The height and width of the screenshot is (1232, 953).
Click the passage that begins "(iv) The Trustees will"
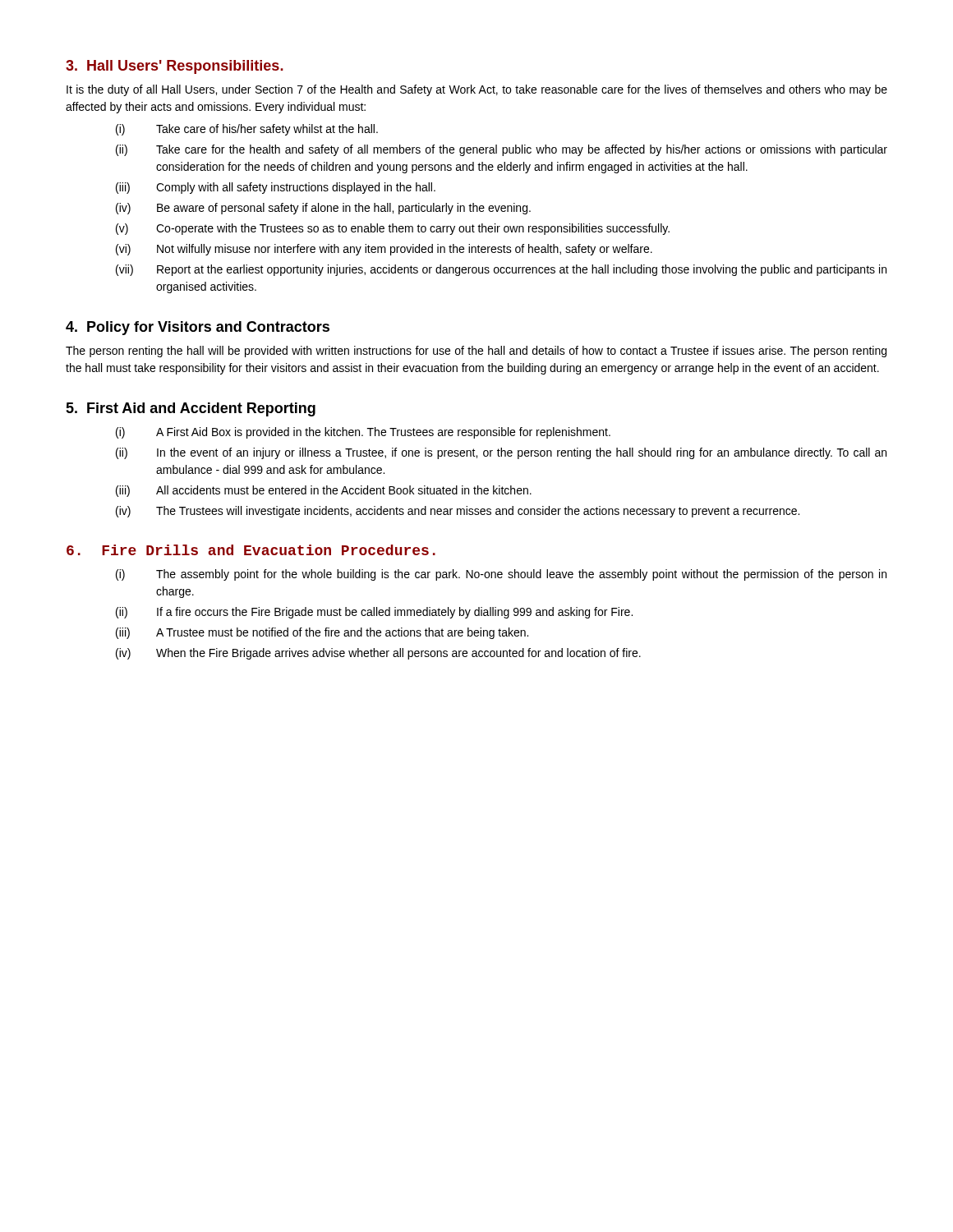click(501, 511)
